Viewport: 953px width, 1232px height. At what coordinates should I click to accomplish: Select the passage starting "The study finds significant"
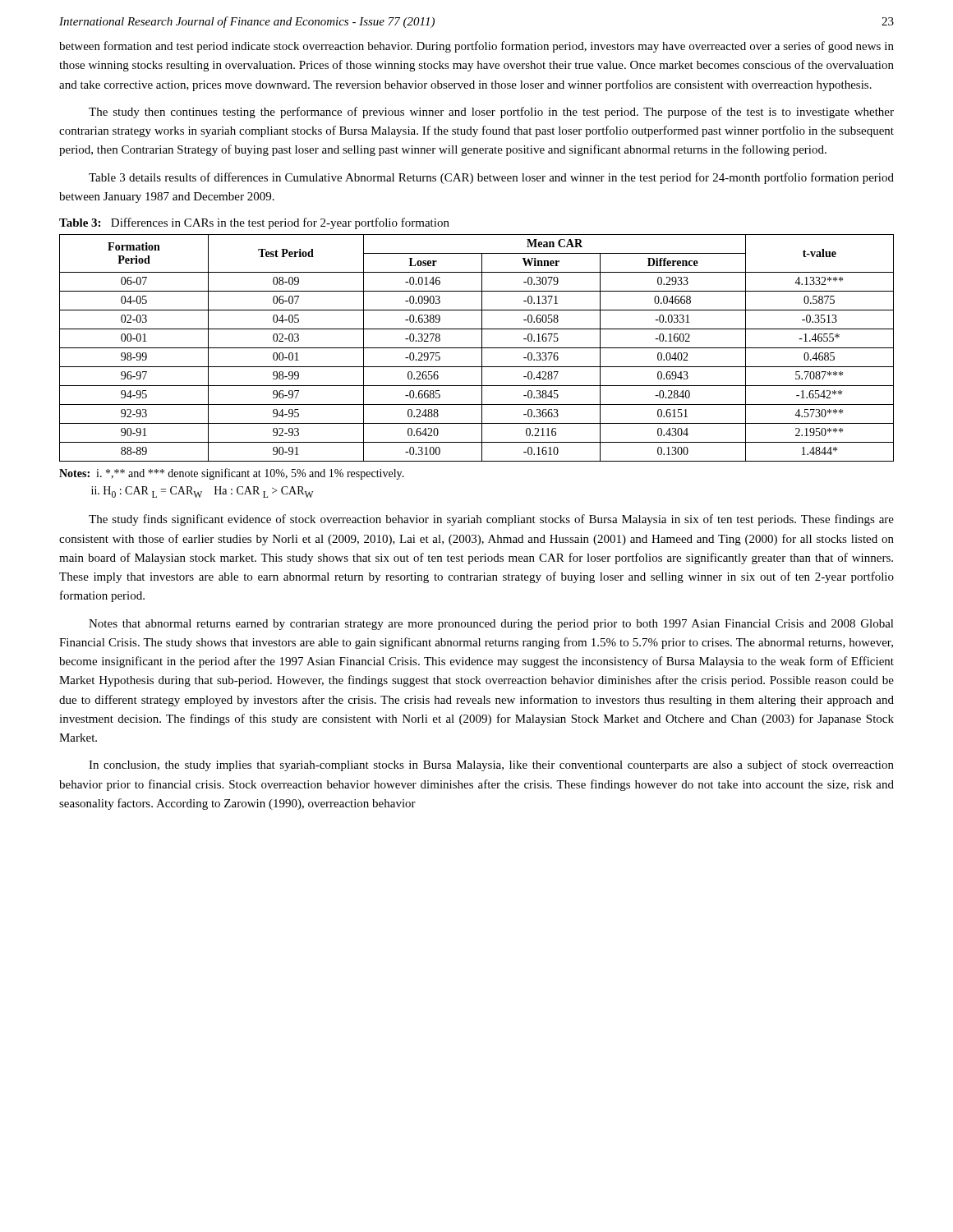click(476, 558)
